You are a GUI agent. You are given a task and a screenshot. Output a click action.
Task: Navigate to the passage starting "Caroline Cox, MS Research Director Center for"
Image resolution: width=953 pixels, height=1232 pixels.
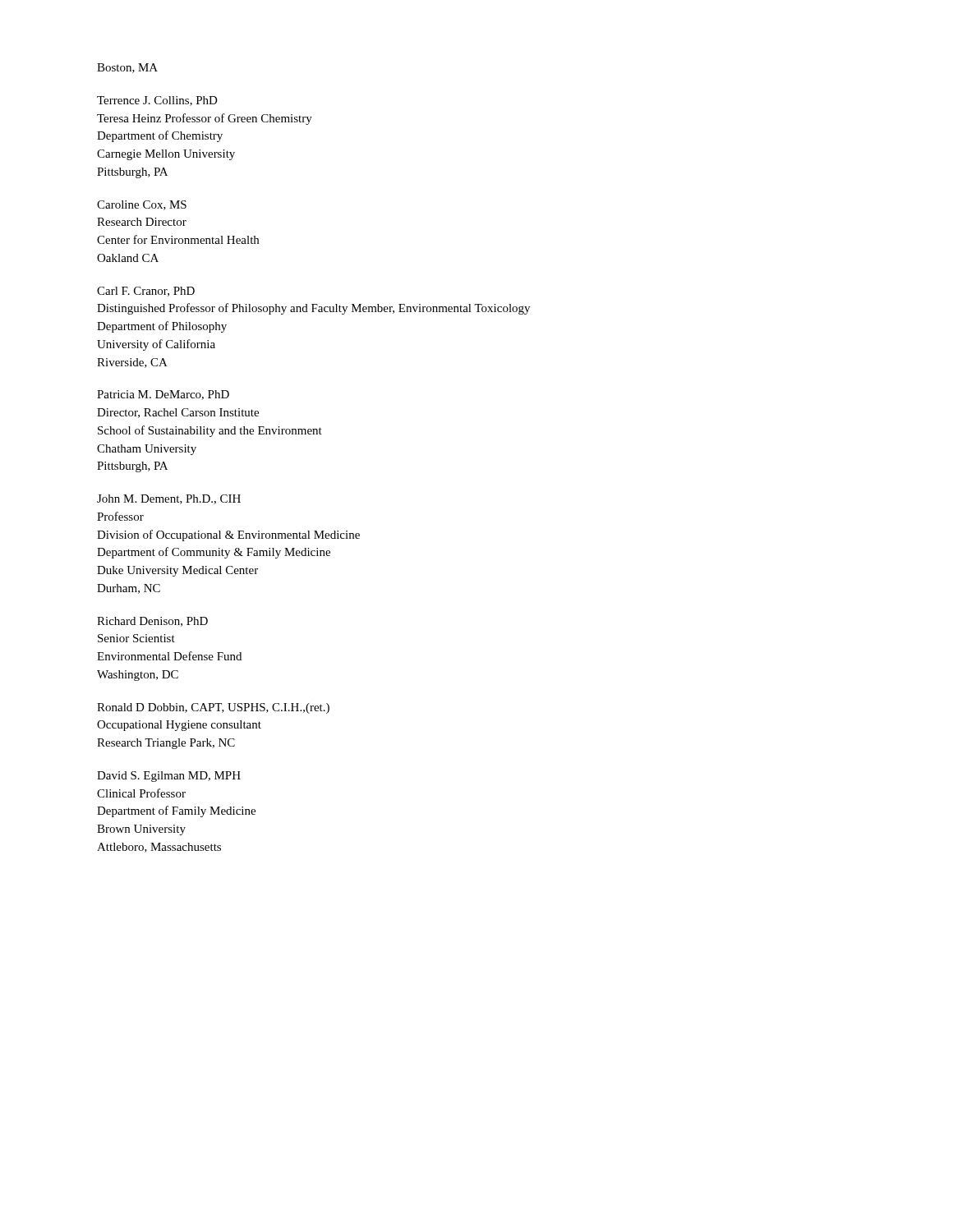click(178, 231)
